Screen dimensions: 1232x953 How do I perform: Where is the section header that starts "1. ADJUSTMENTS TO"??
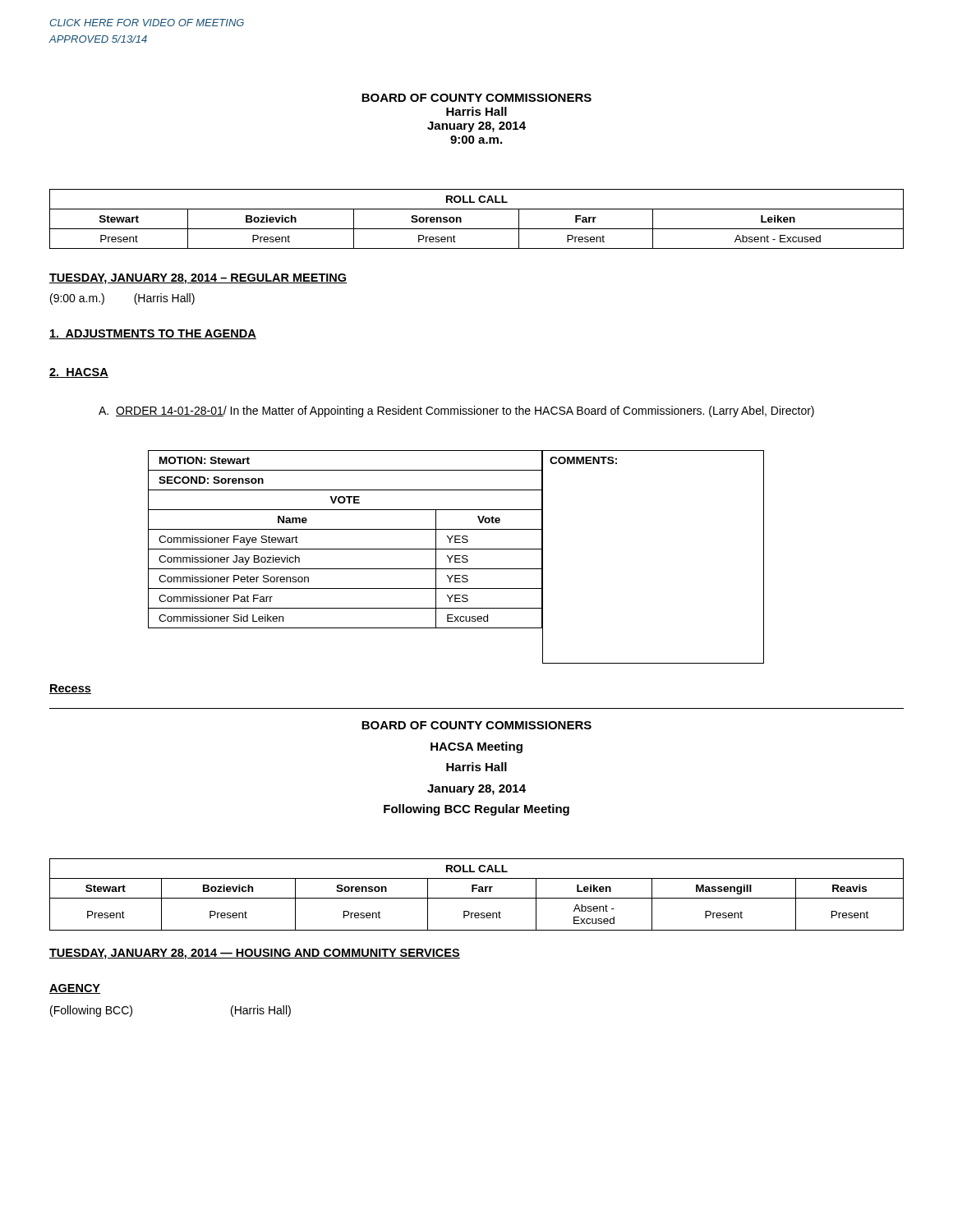pyautogui.click(x=153, y=333)
